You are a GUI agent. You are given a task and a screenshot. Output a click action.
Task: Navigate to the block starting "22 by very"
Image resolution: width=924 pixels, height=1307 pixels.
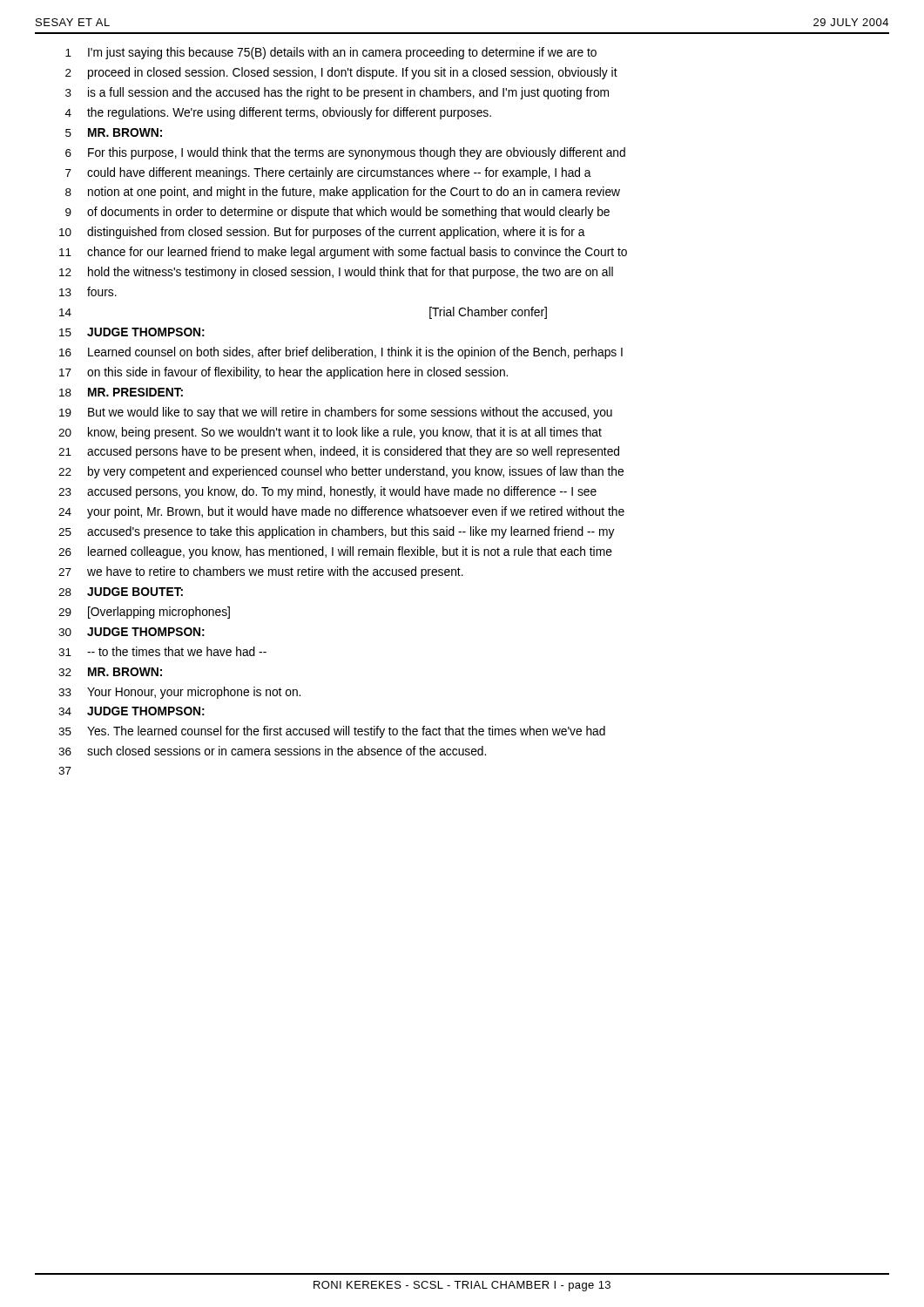point(462,473)
